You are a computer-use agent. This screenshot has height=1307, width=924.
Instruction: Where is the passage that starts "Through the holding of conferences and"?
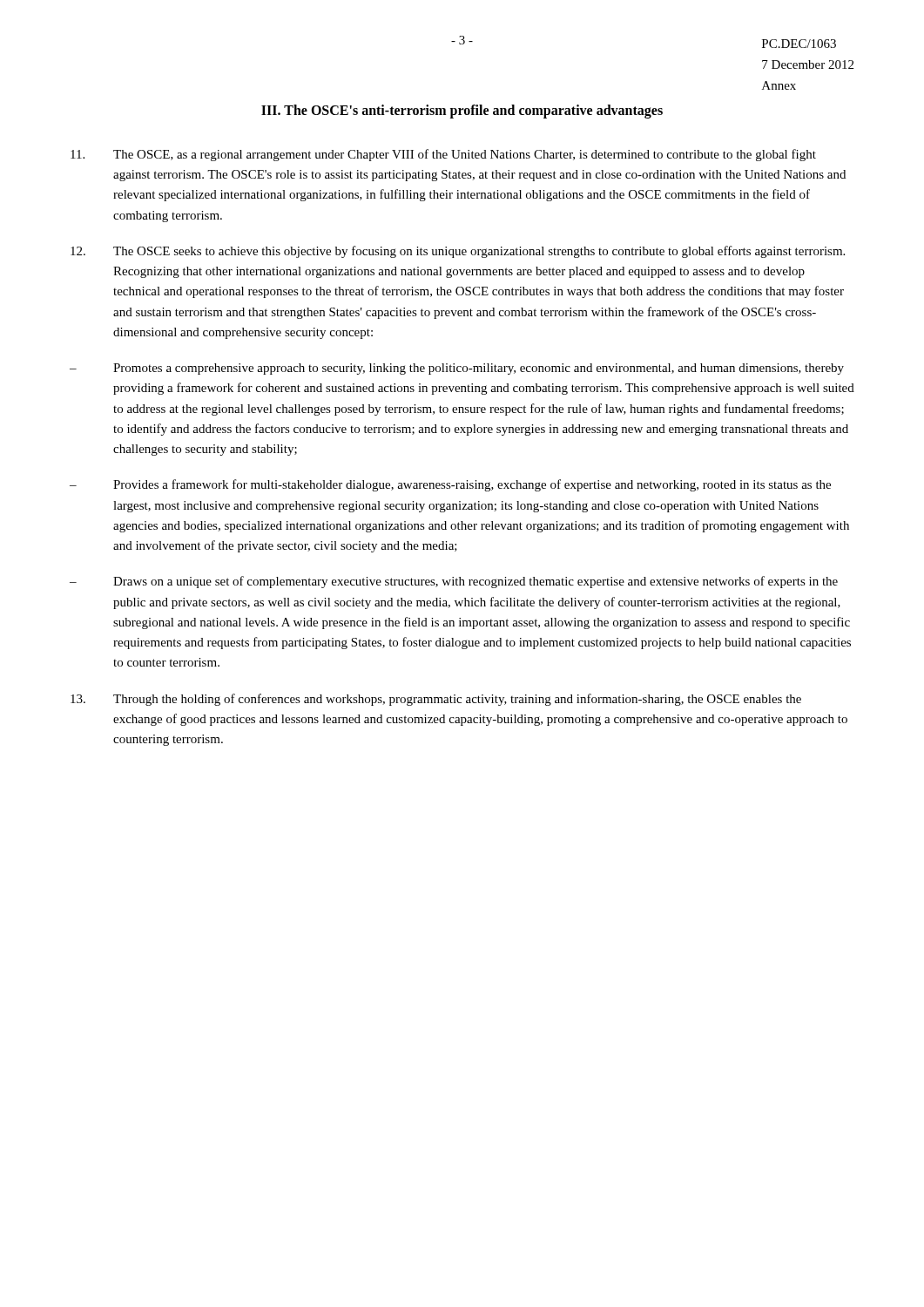coord(460,719)
